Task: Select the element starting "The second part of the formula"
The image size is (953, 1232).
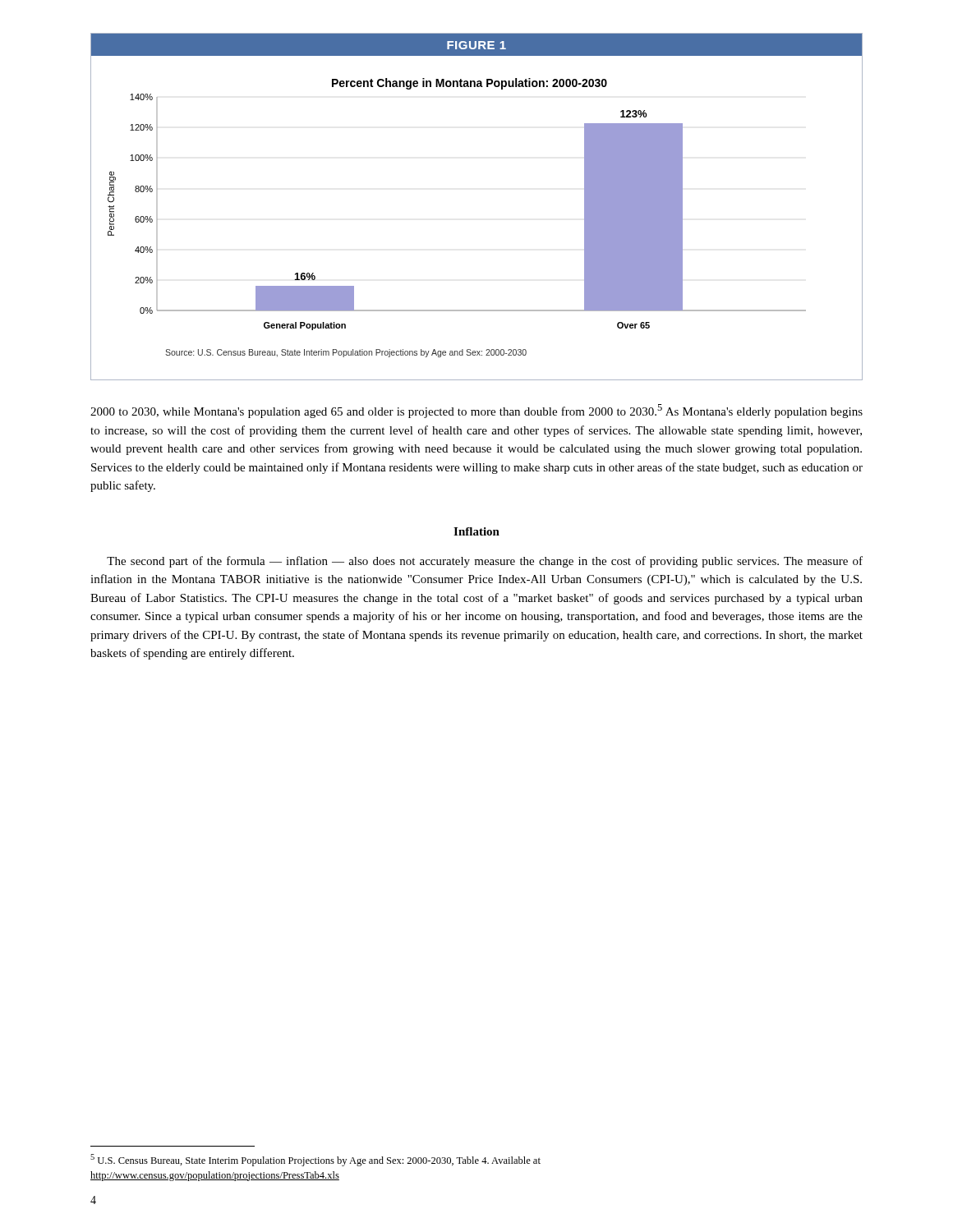Action: tap(476, 607)
